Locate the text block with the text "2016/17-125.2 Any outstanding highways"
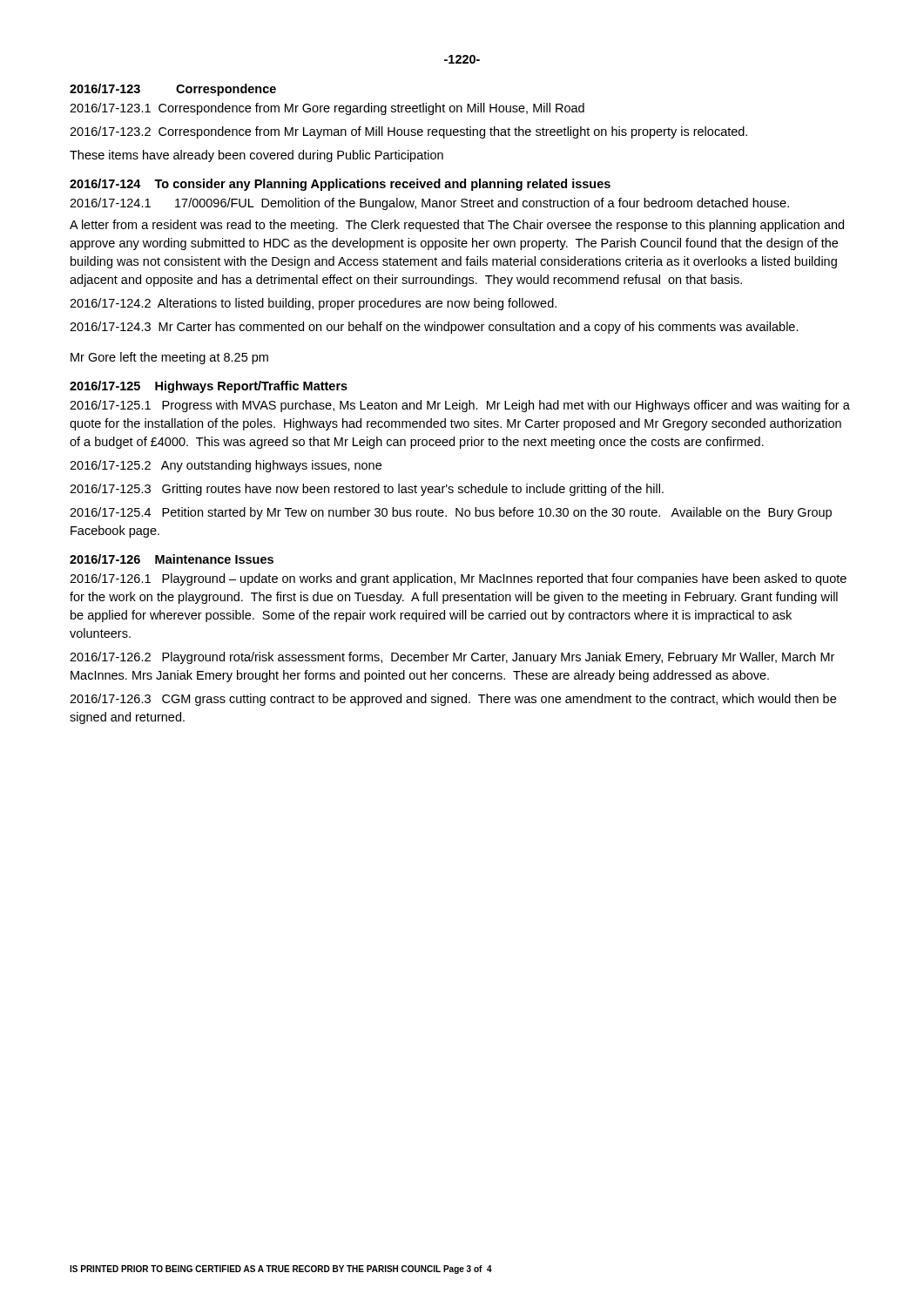Image resolution: width=924 pixels, height=1307 pixels. (226, 465)
